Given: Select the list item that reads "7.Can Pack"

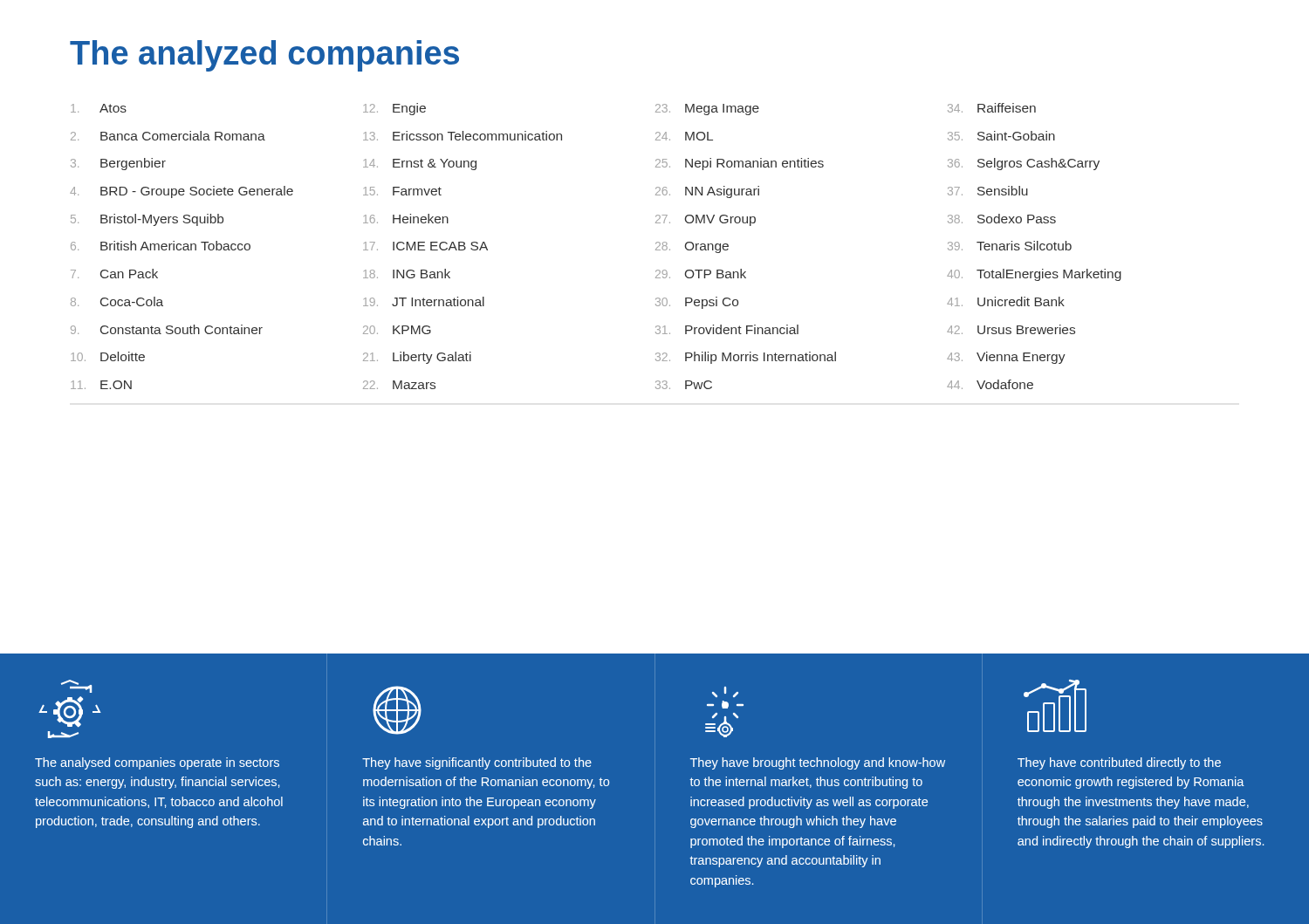Looking at the screenshot, I should [114, 274].
